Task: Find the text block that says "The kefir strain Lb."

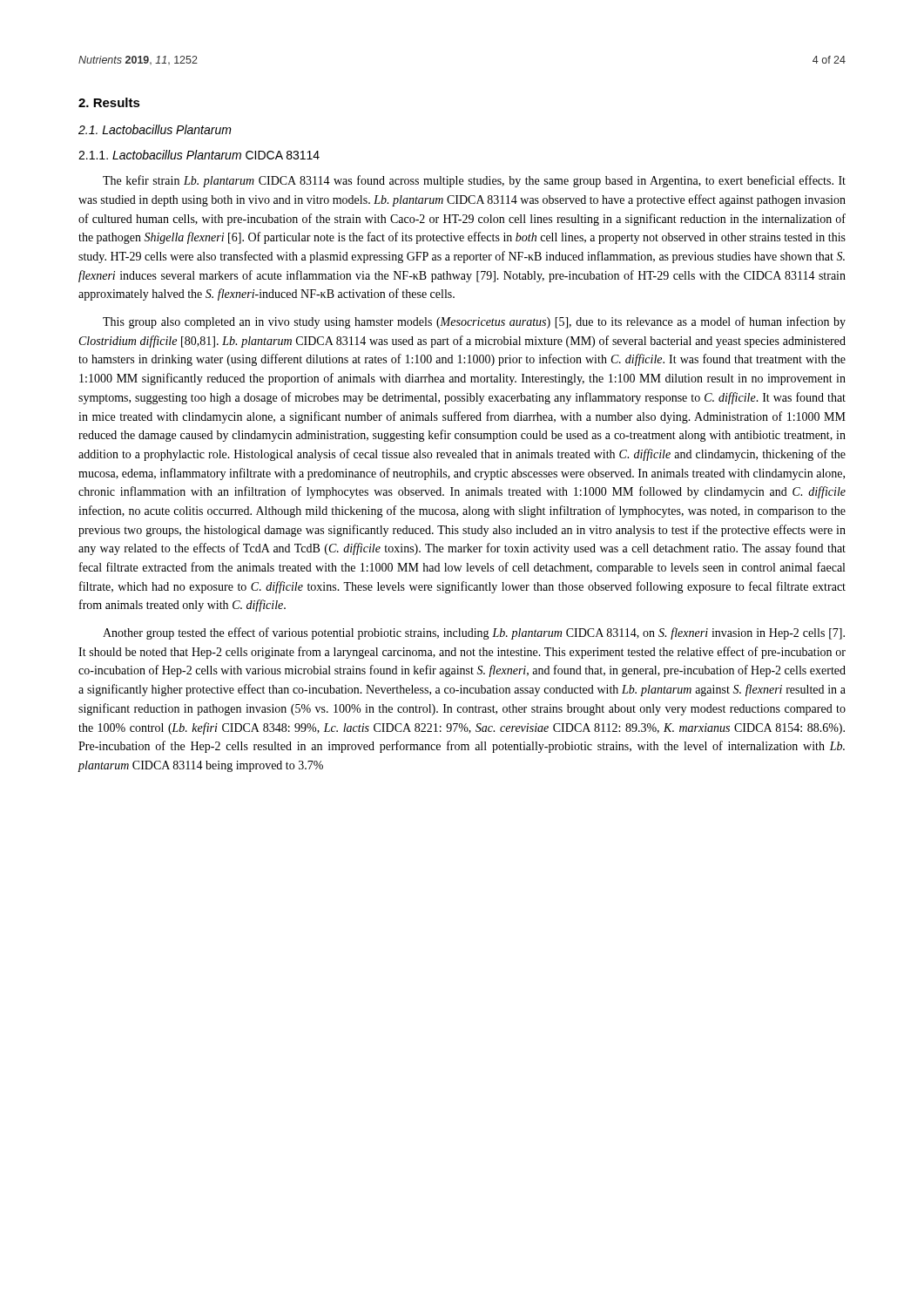Action: 462,238
